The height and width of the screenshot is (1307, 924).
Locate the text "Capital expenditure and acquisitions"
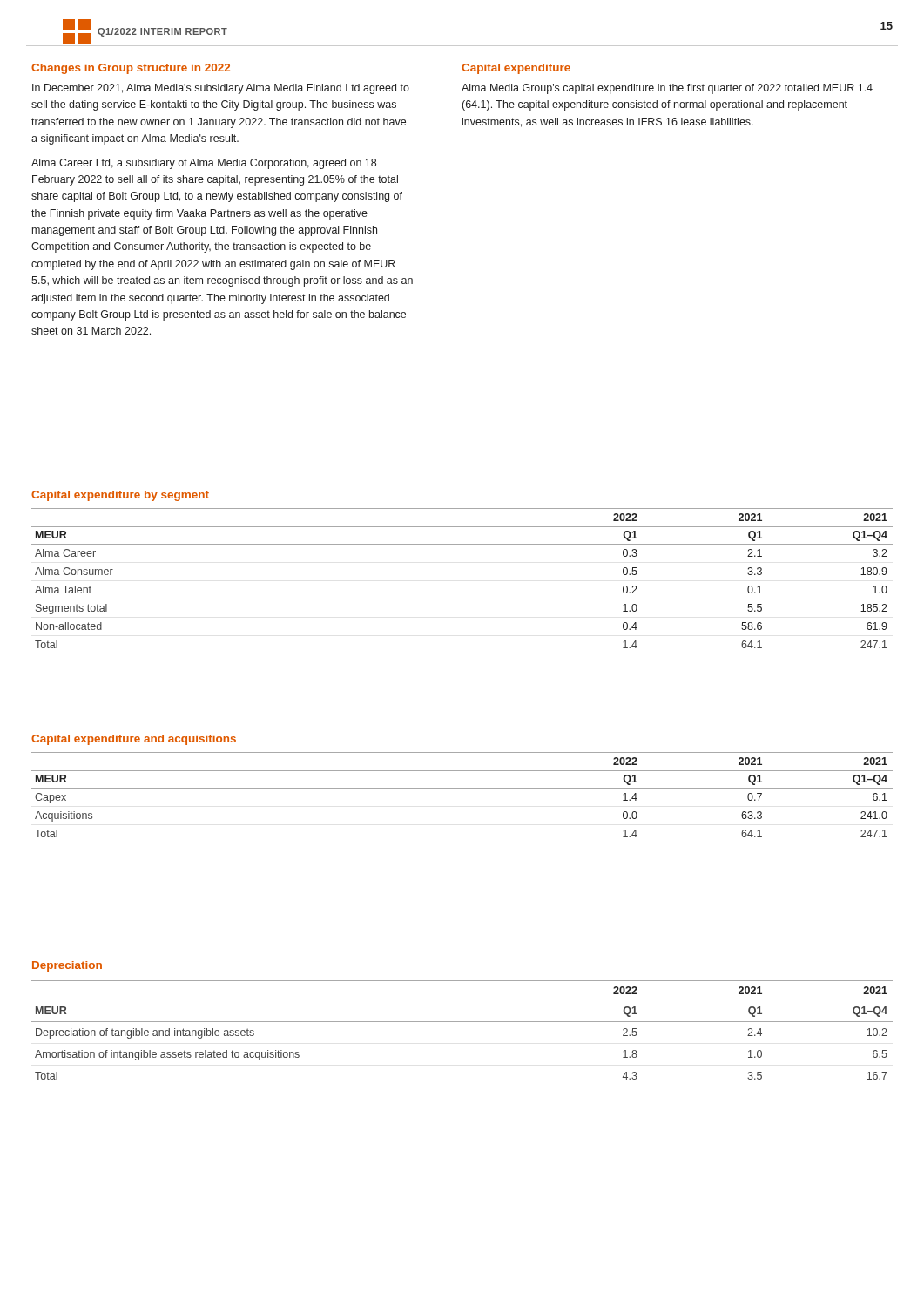(134, 738)
